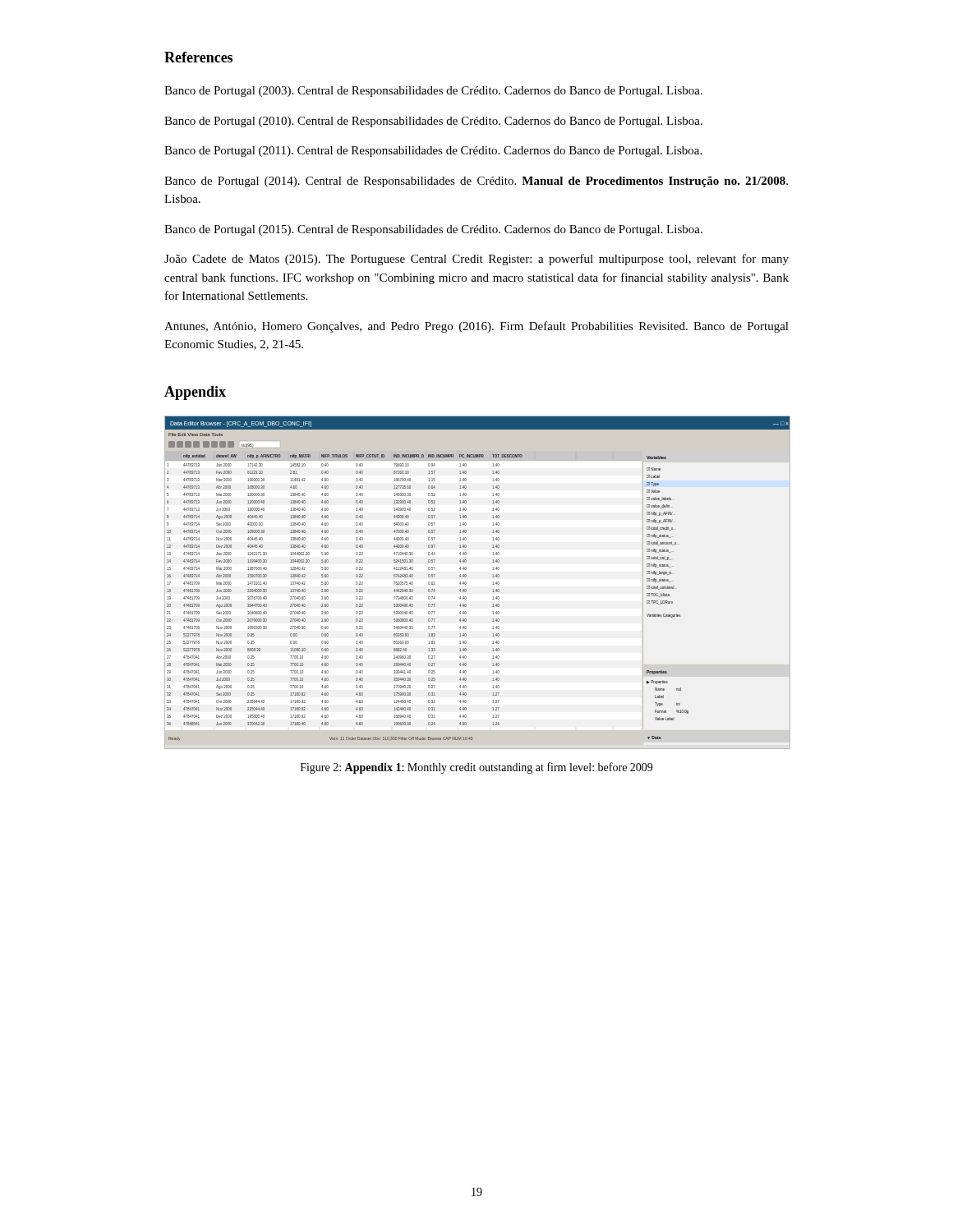Locate the block of text that opens with "Banco de Portugal (2014). Central de"

click(x=476, y=190)
